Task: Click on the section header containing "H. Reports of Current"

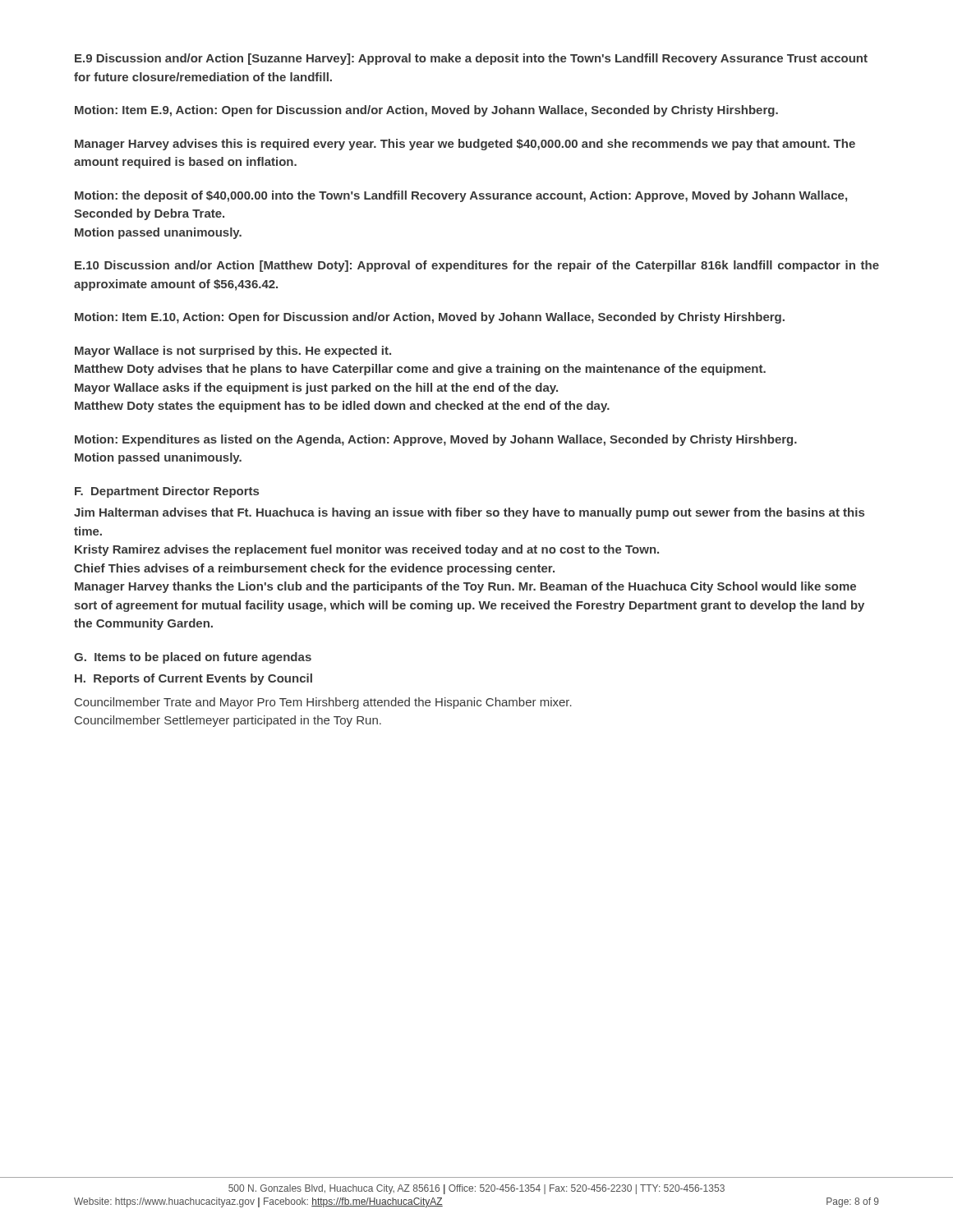Action: [x=193, y=678]
